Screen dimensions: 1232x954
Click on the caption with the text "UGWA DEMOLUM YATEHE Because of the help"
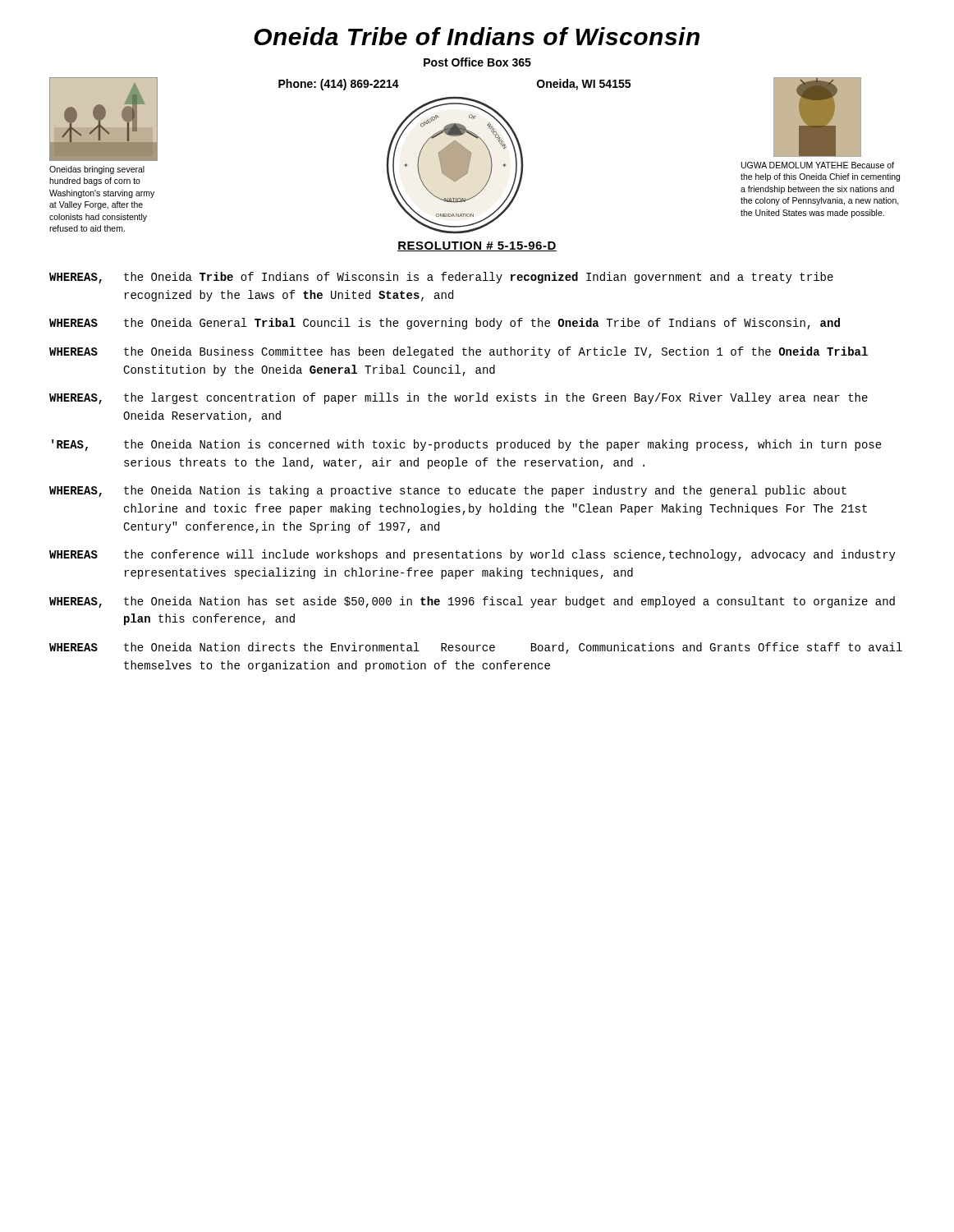click(821, 189)
